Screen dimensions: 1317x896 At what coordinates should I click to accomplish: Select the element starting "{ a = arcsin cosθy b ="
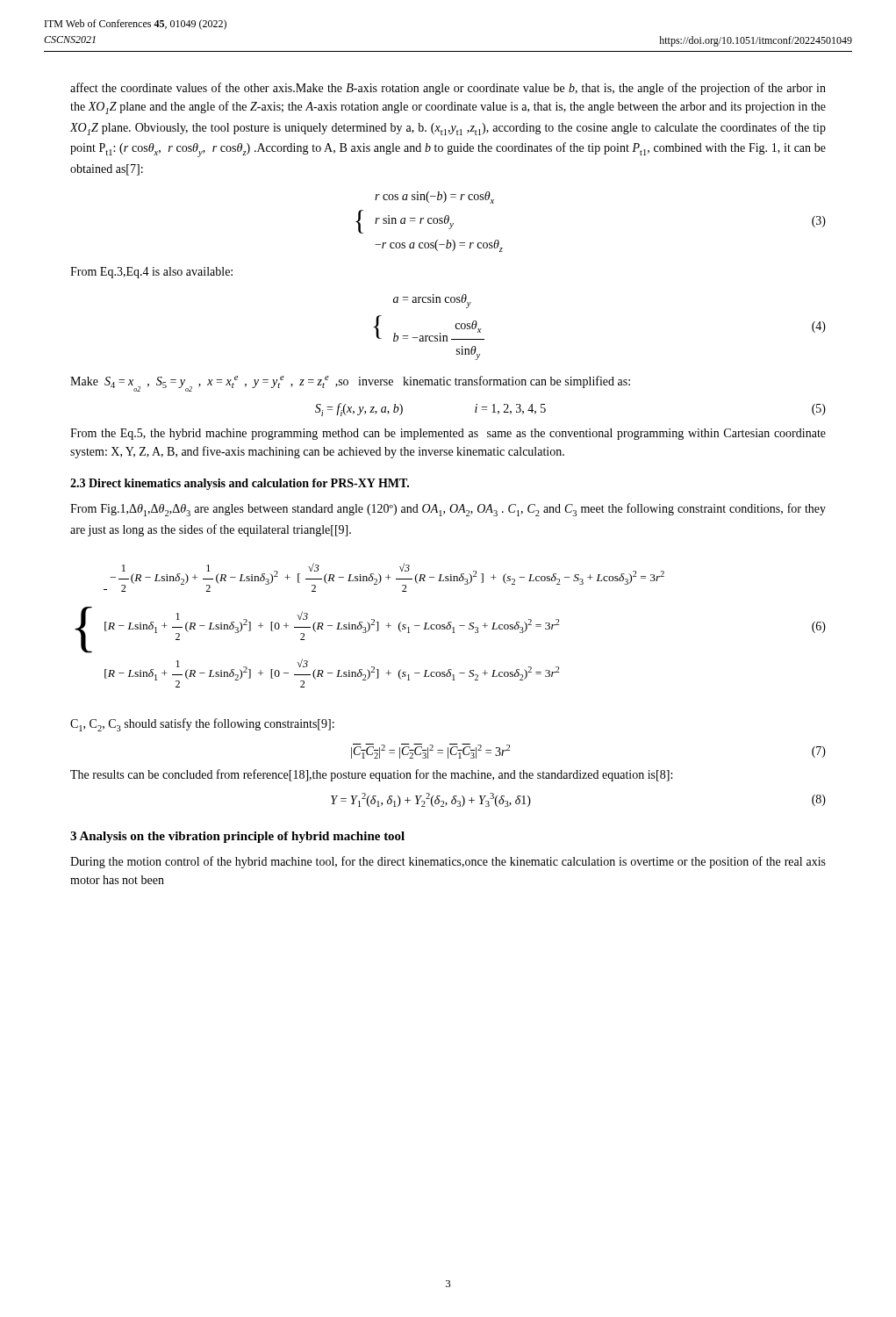[448, 327]
